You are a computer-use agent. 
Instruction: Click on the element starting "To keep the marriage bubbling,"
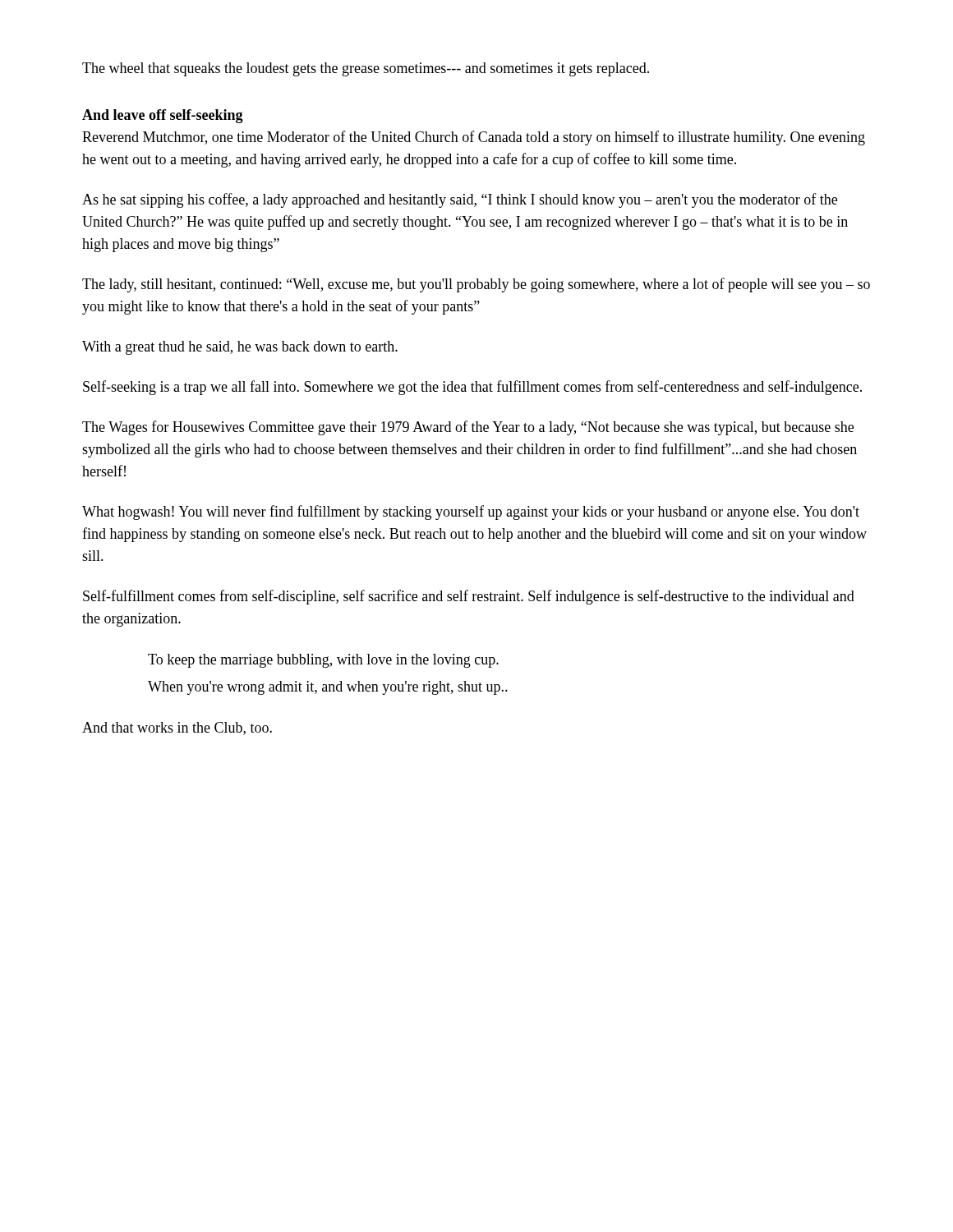tap(324, 660)
